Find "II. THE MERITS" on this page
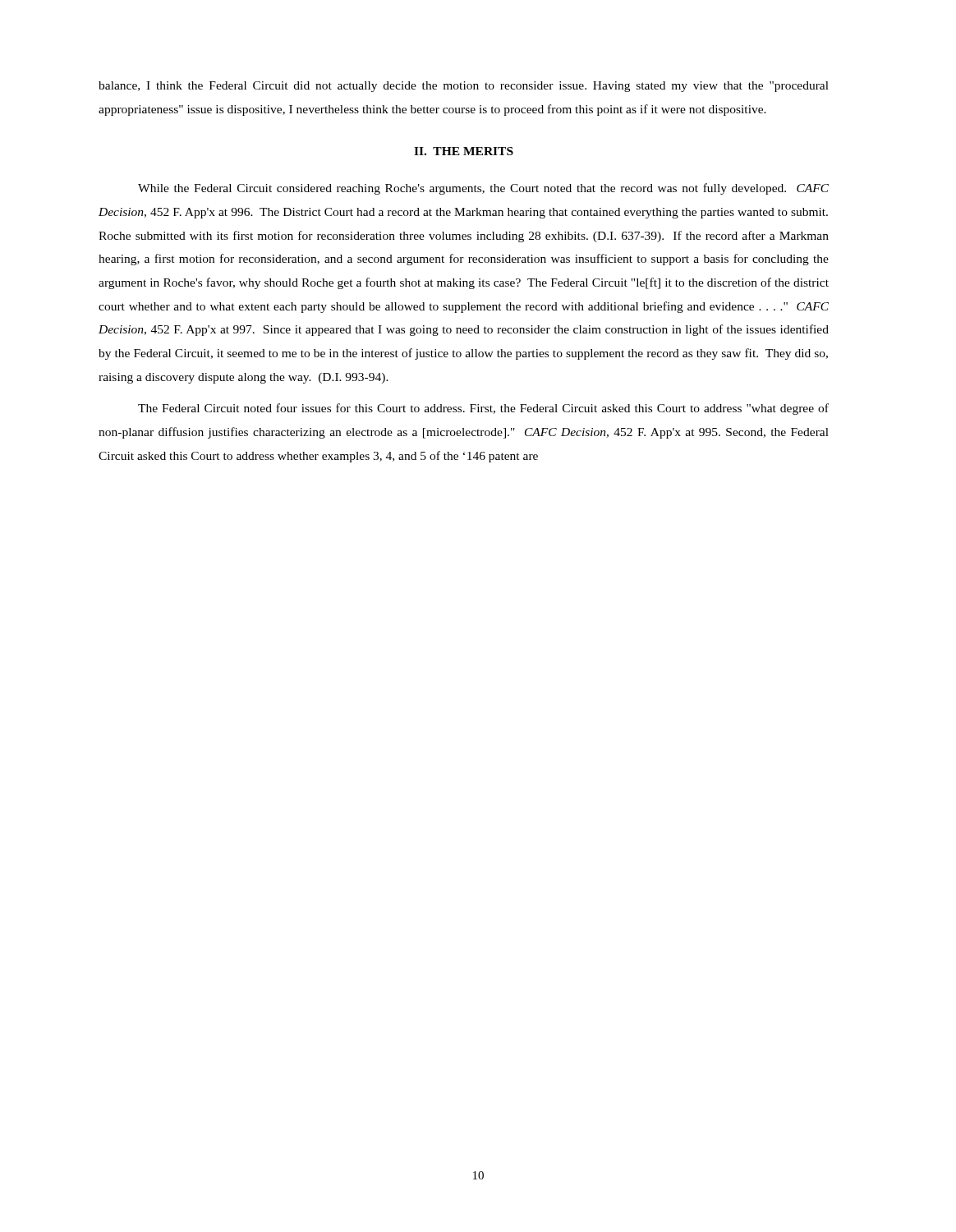The width and height of the screenshot is (956, 1232). (x=464, y=151)
